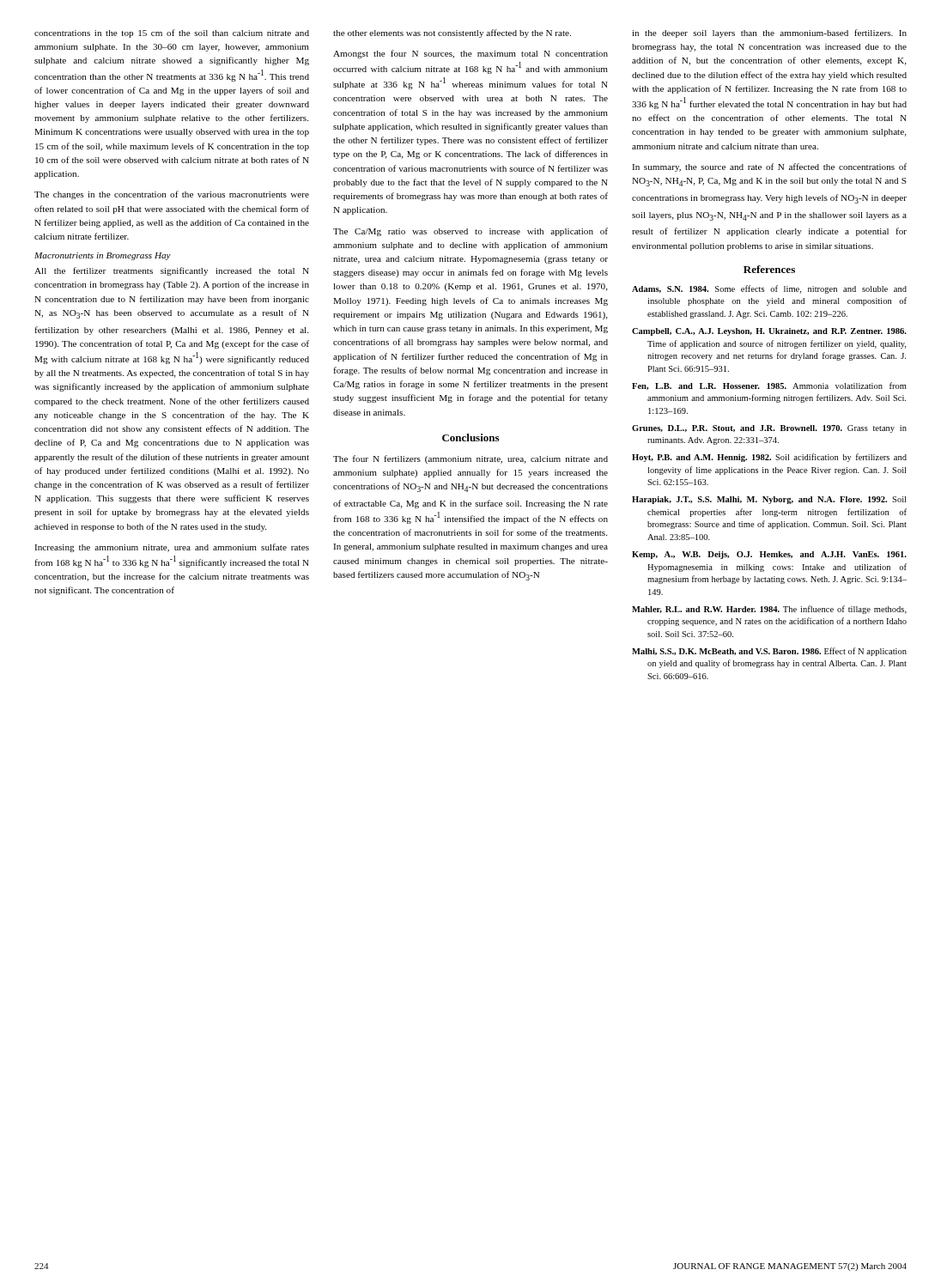This screenshot has width=941, height=1288.
Task: Select the block starting "in the deeper soil"
Action: pos(769,89)
